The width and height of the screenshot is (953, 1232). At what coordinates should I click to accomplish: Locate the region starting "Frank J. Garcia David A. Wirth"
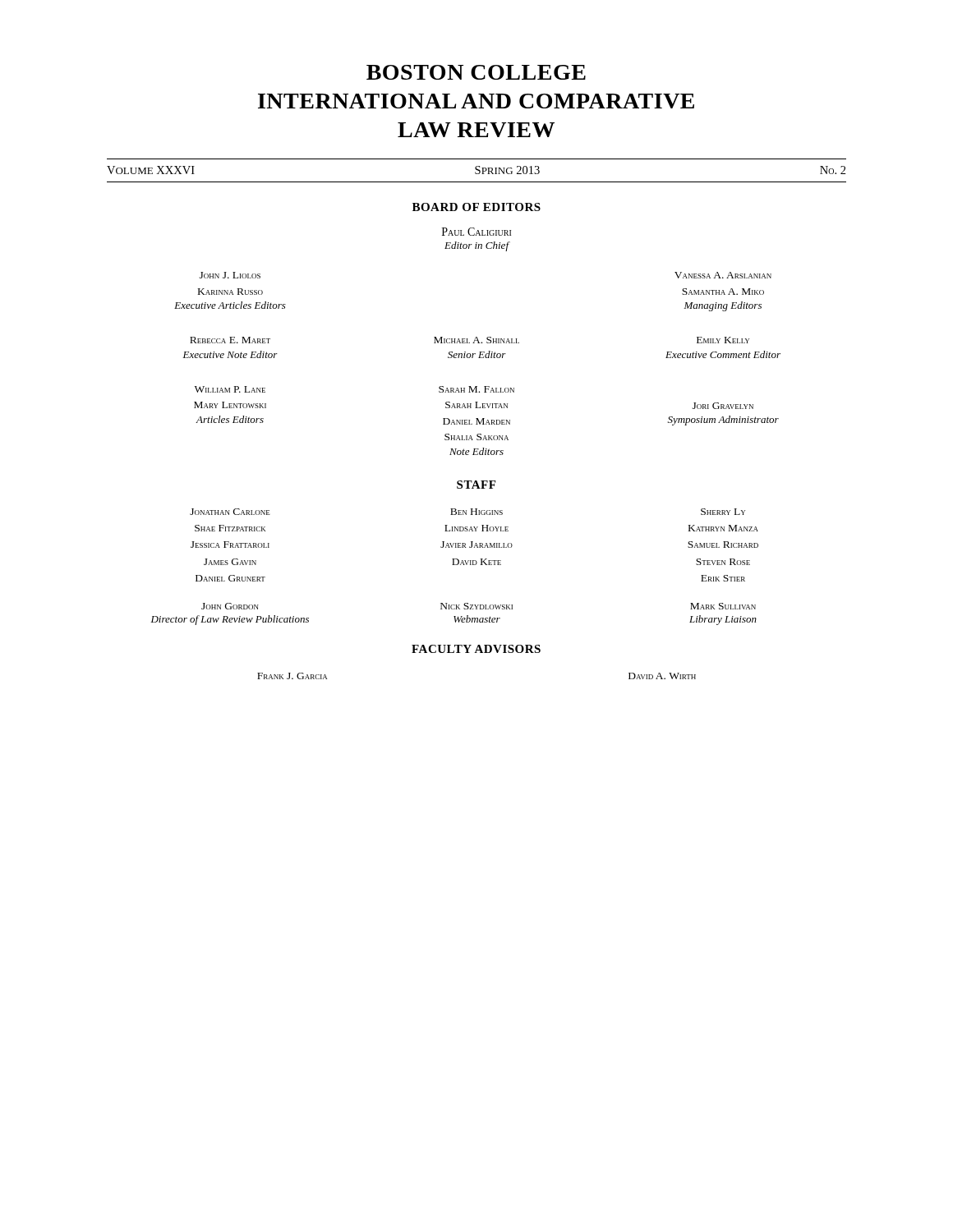coord(289,676)
